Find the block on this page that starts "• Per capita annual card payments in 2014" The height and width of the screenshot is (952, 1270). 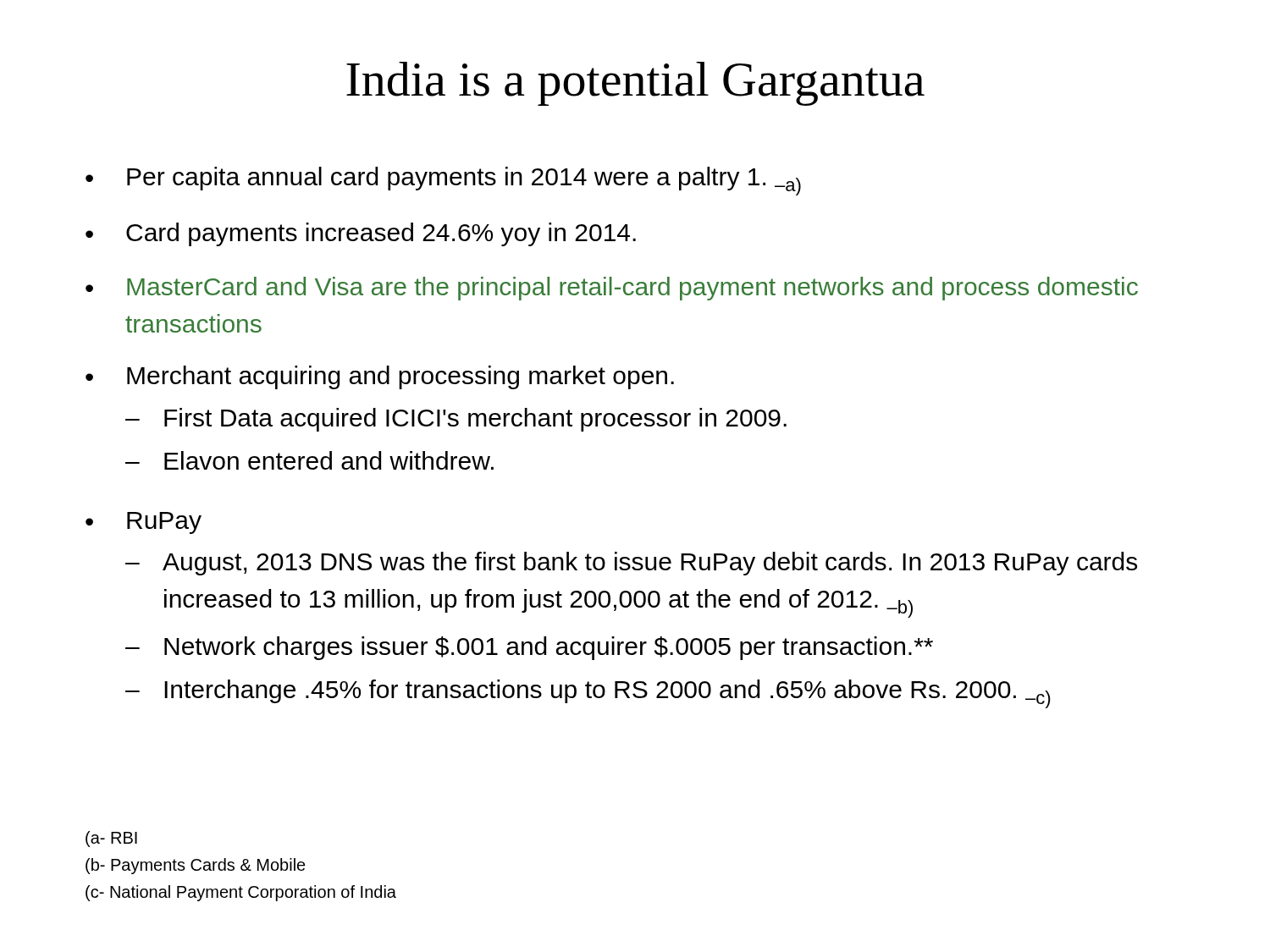635,178
